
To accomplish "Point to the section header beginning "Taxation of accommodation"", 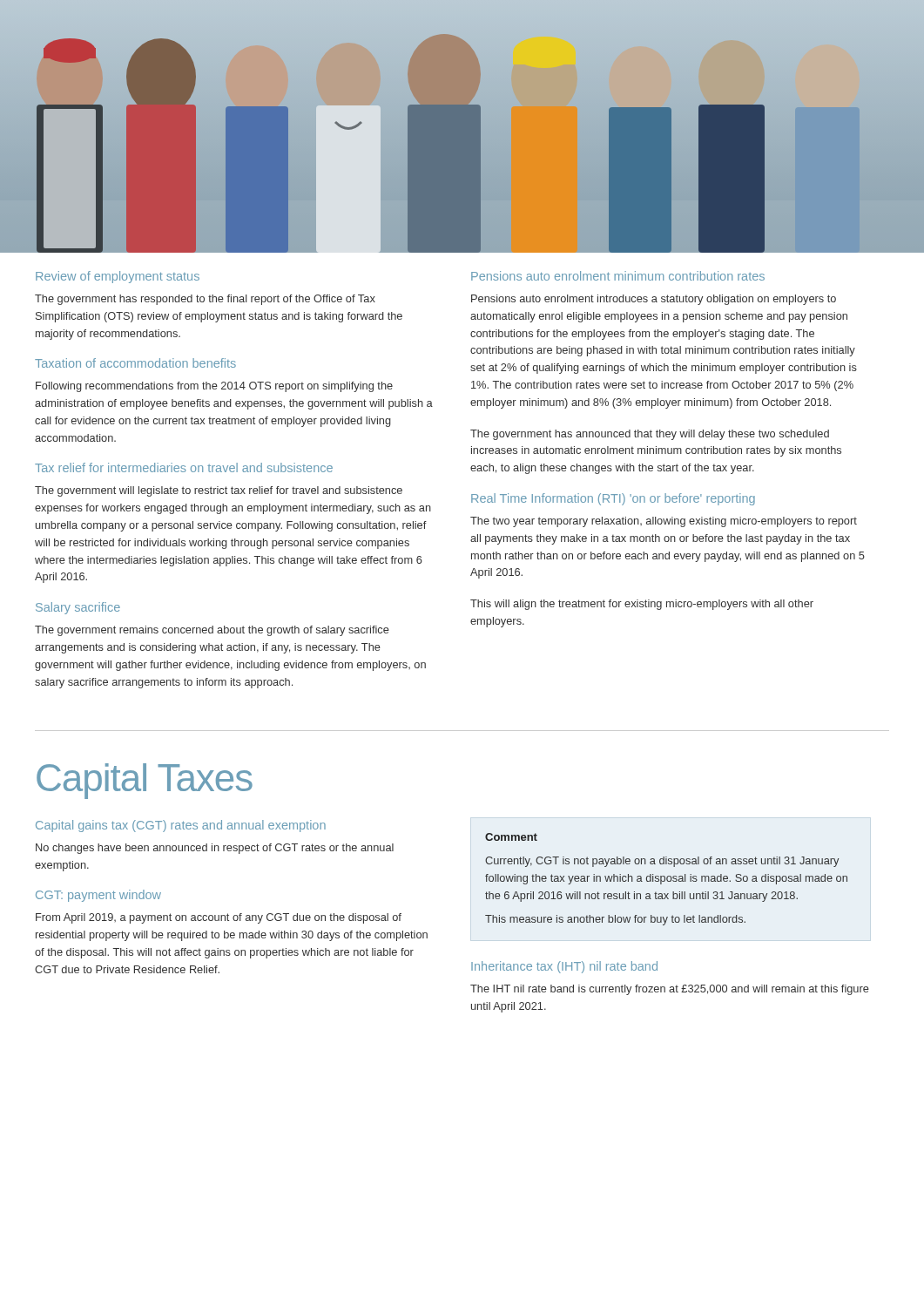I will [x=235, y=364].
